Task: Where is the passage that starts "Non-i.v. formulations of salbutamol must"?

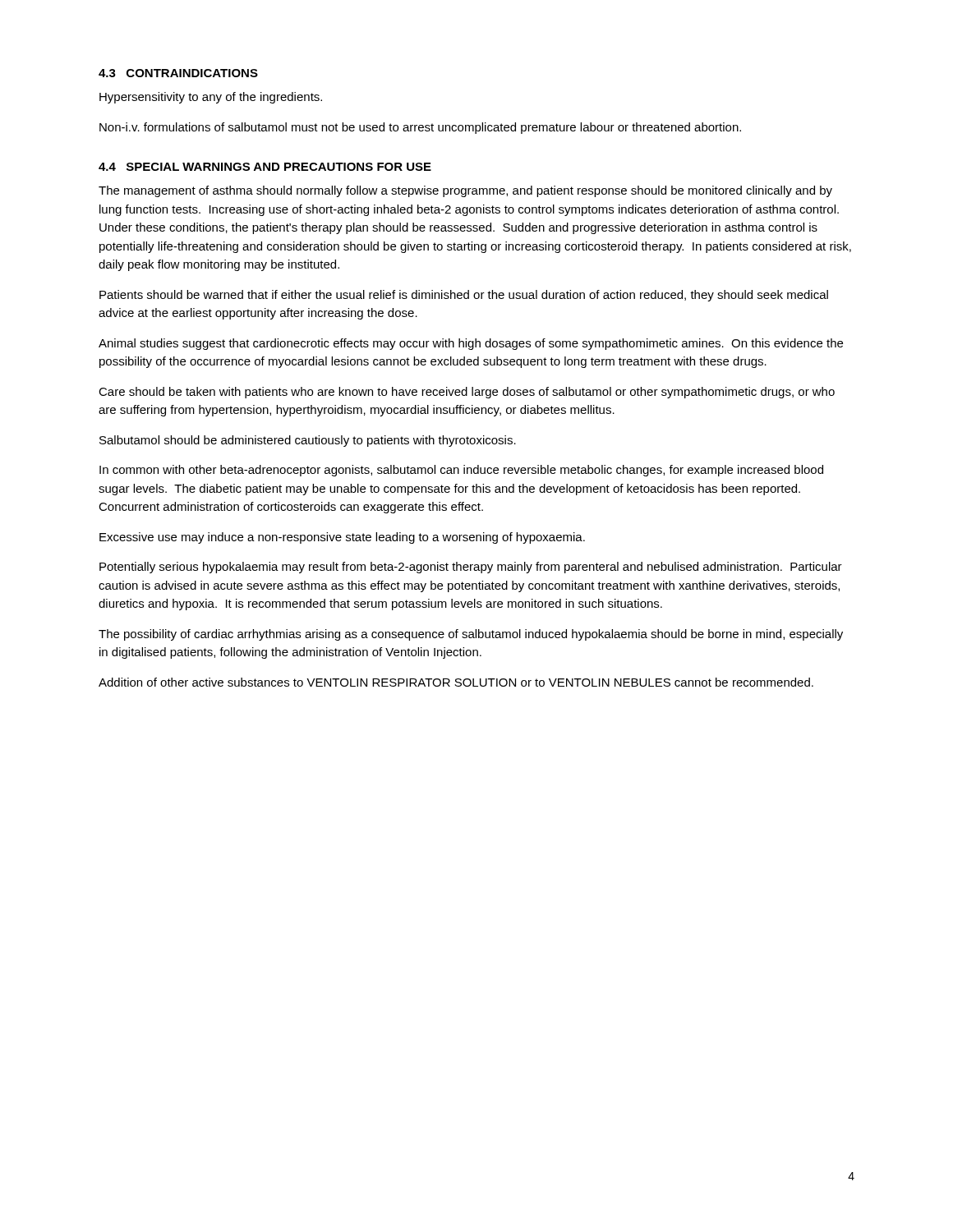Action: tap(420, 126)
